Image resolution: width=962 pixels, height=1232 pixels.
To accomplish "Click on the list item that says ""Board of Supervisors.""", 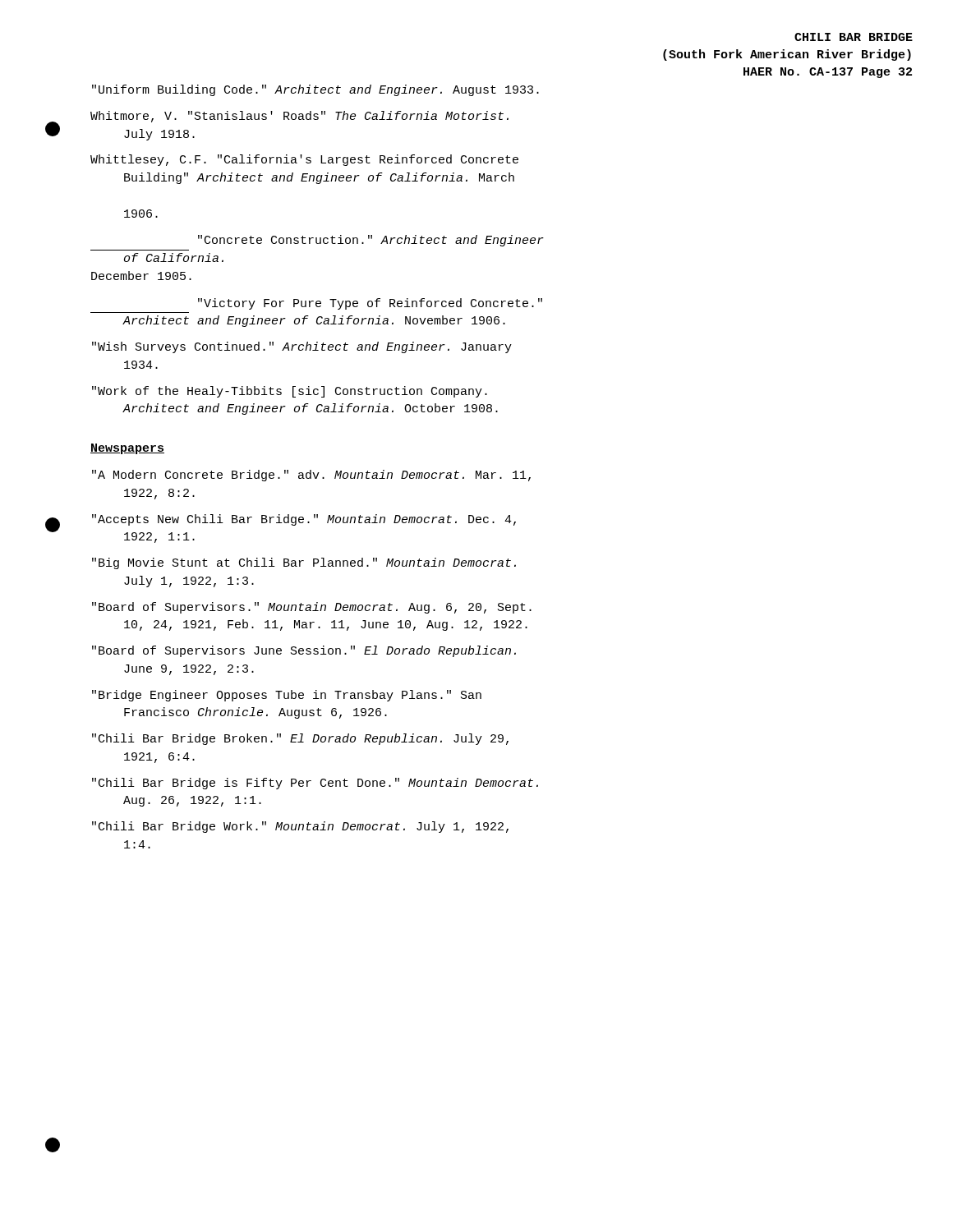I will 502,618.
